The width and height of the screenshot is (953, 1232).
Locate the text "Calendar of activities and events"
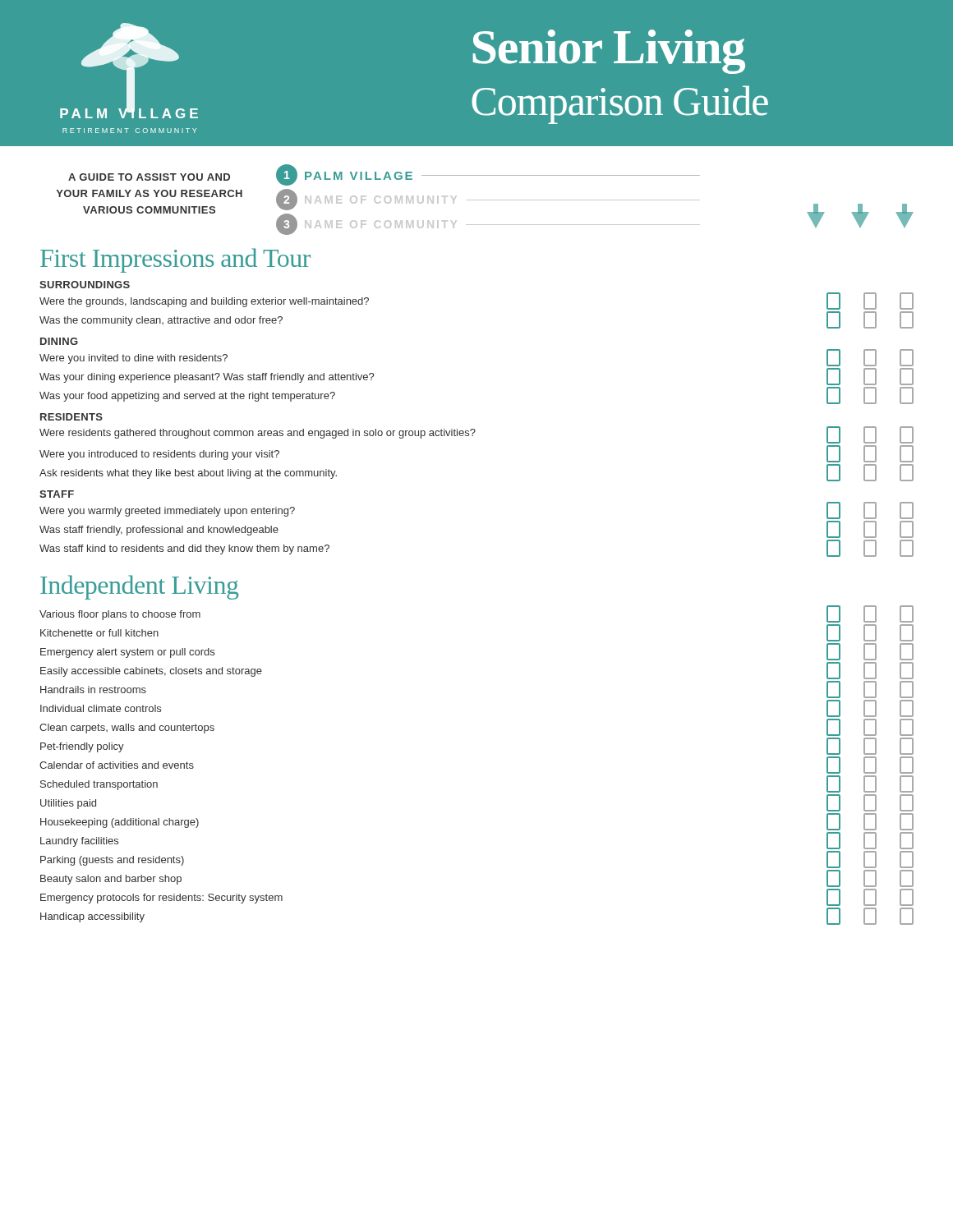click(x=118, y=765)
